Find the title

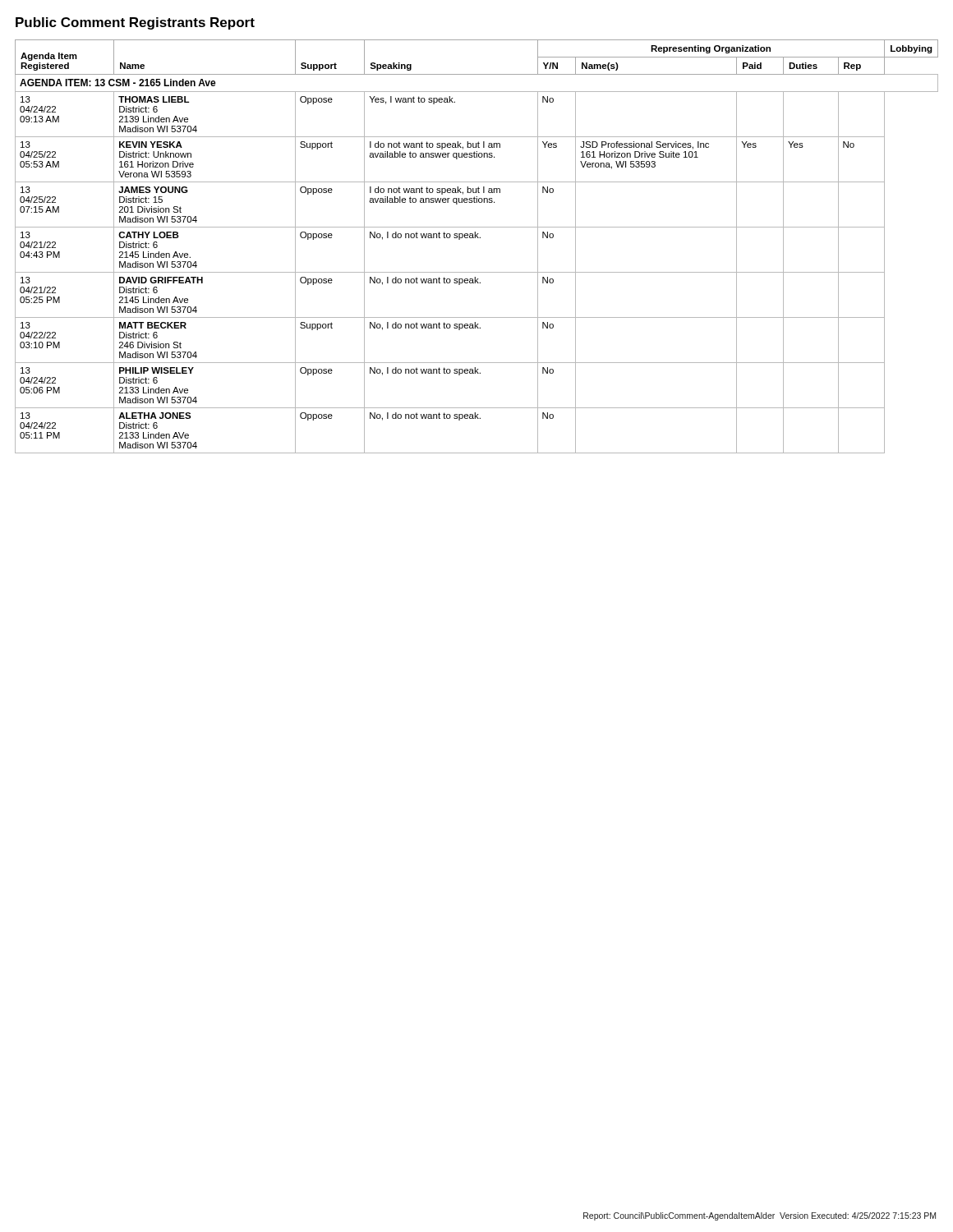click(135, 23)
